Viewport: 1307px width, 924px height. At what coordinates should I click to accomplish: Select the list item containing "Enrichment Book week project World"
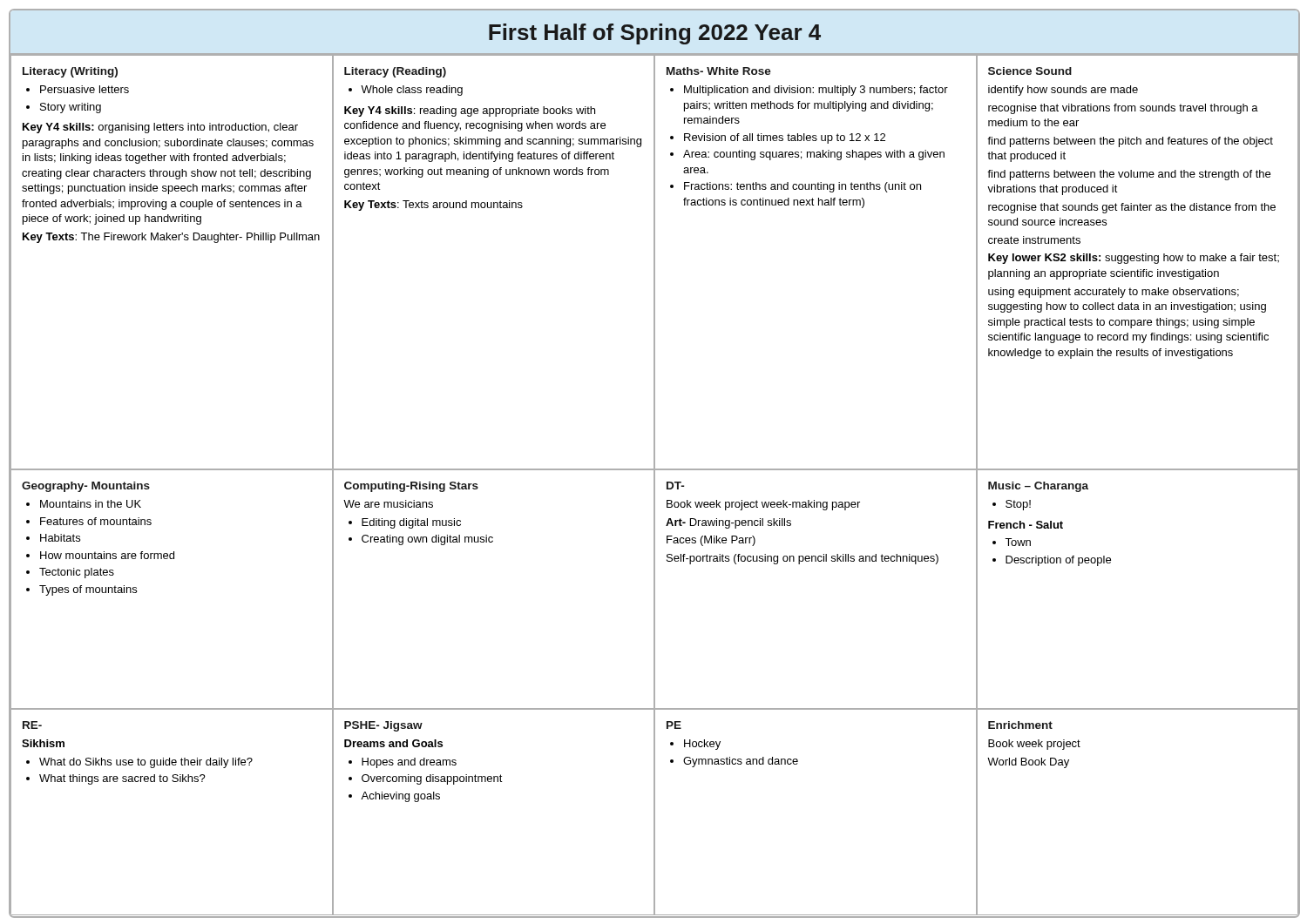click(x=1020, y=725)
